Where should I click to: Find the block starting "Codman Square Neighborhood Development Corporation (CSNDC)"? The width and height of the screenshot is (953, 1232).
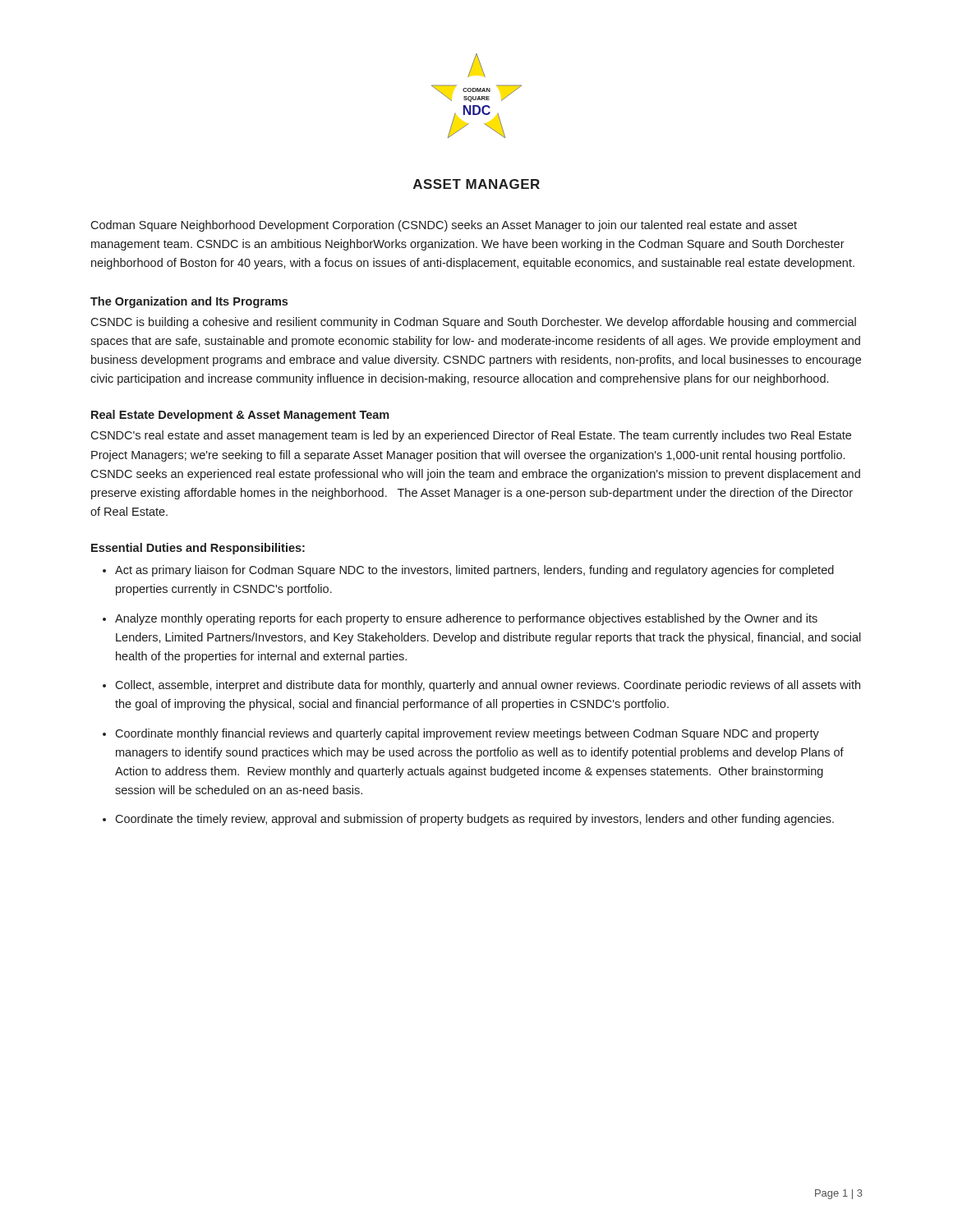tap(473, 244)
